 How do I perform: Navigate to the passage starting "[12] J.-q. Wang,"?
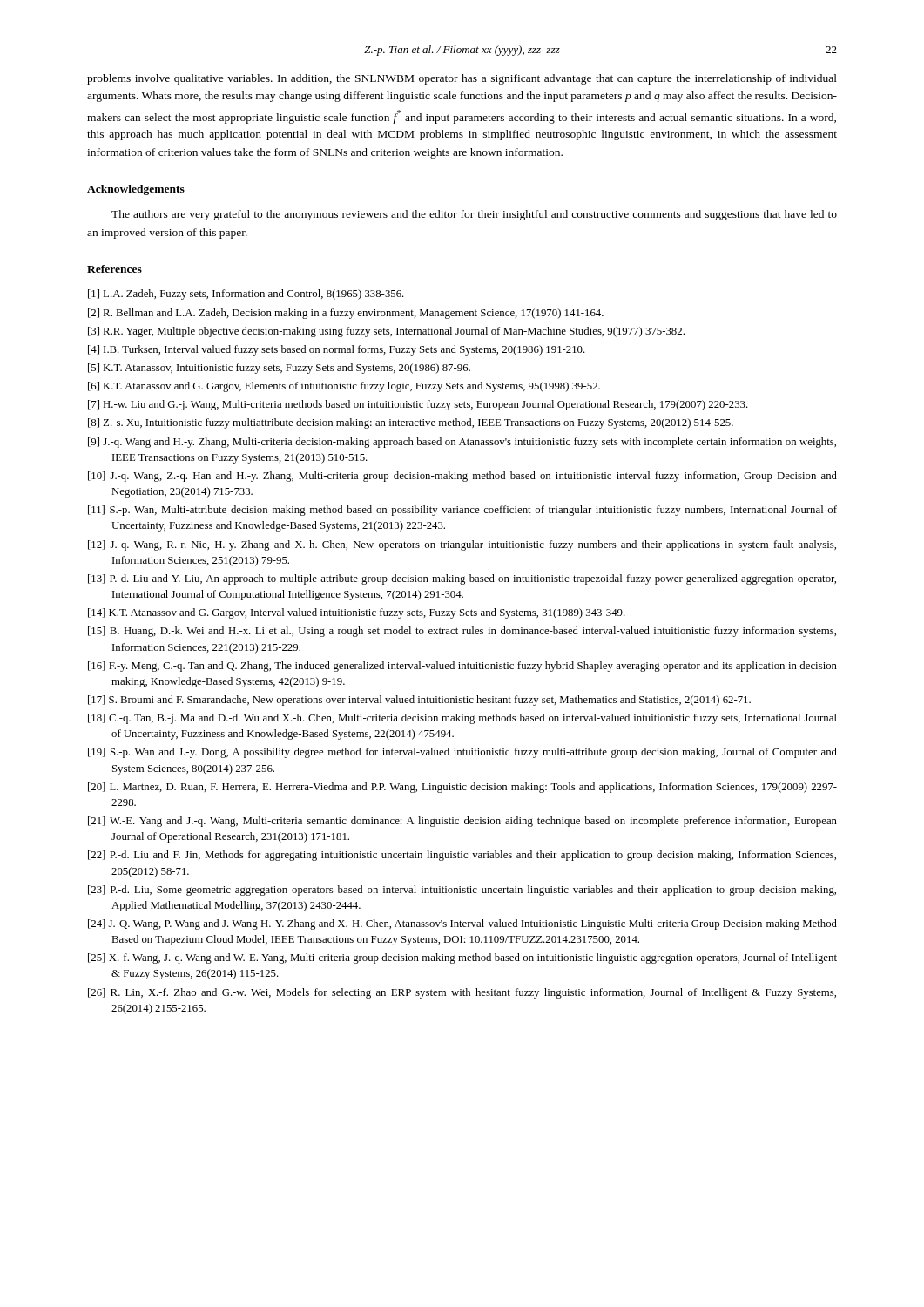462,552
